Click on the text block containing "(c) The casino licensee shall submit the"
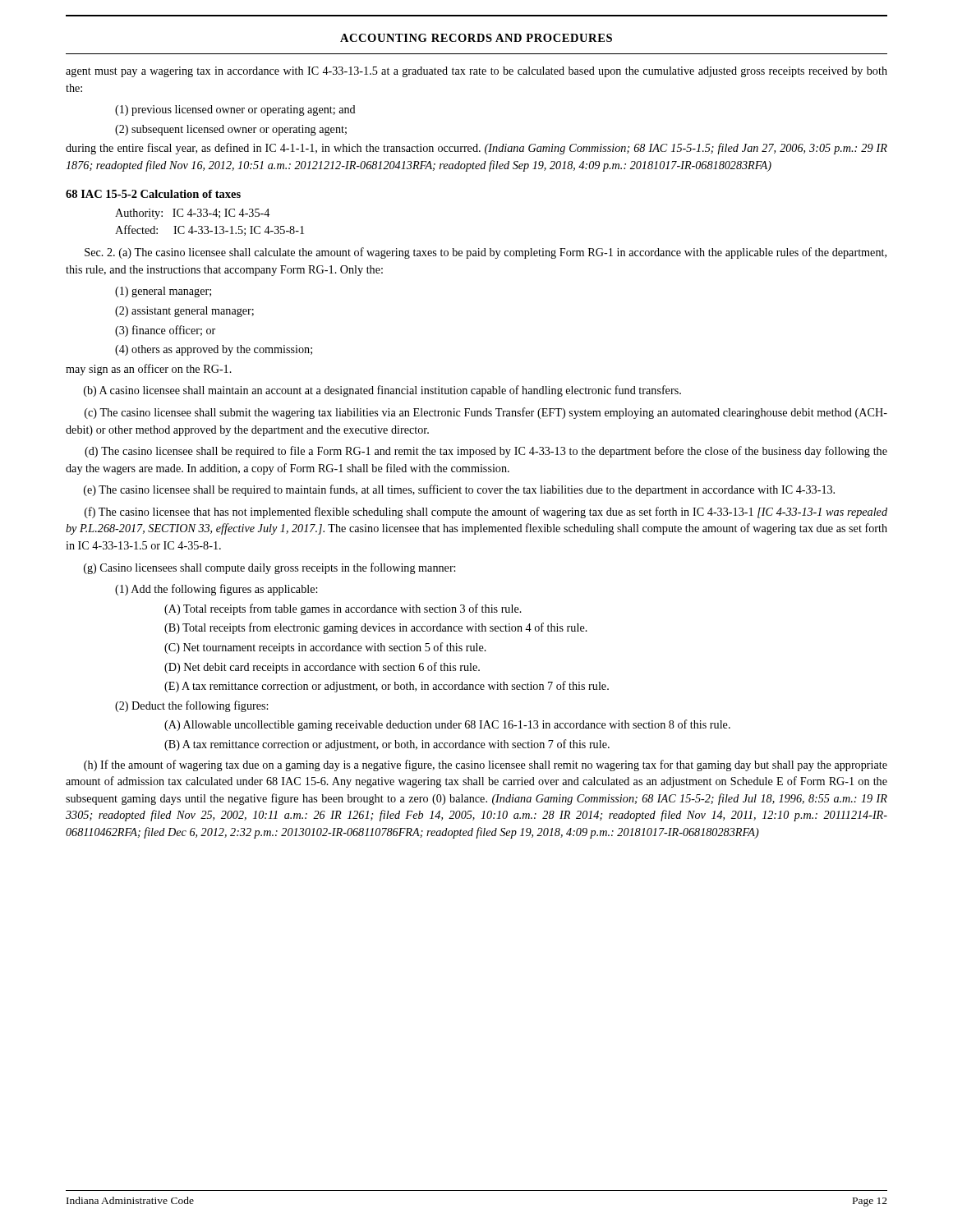This screenshot has height=1232, width=953. click(x=476, y=421)
